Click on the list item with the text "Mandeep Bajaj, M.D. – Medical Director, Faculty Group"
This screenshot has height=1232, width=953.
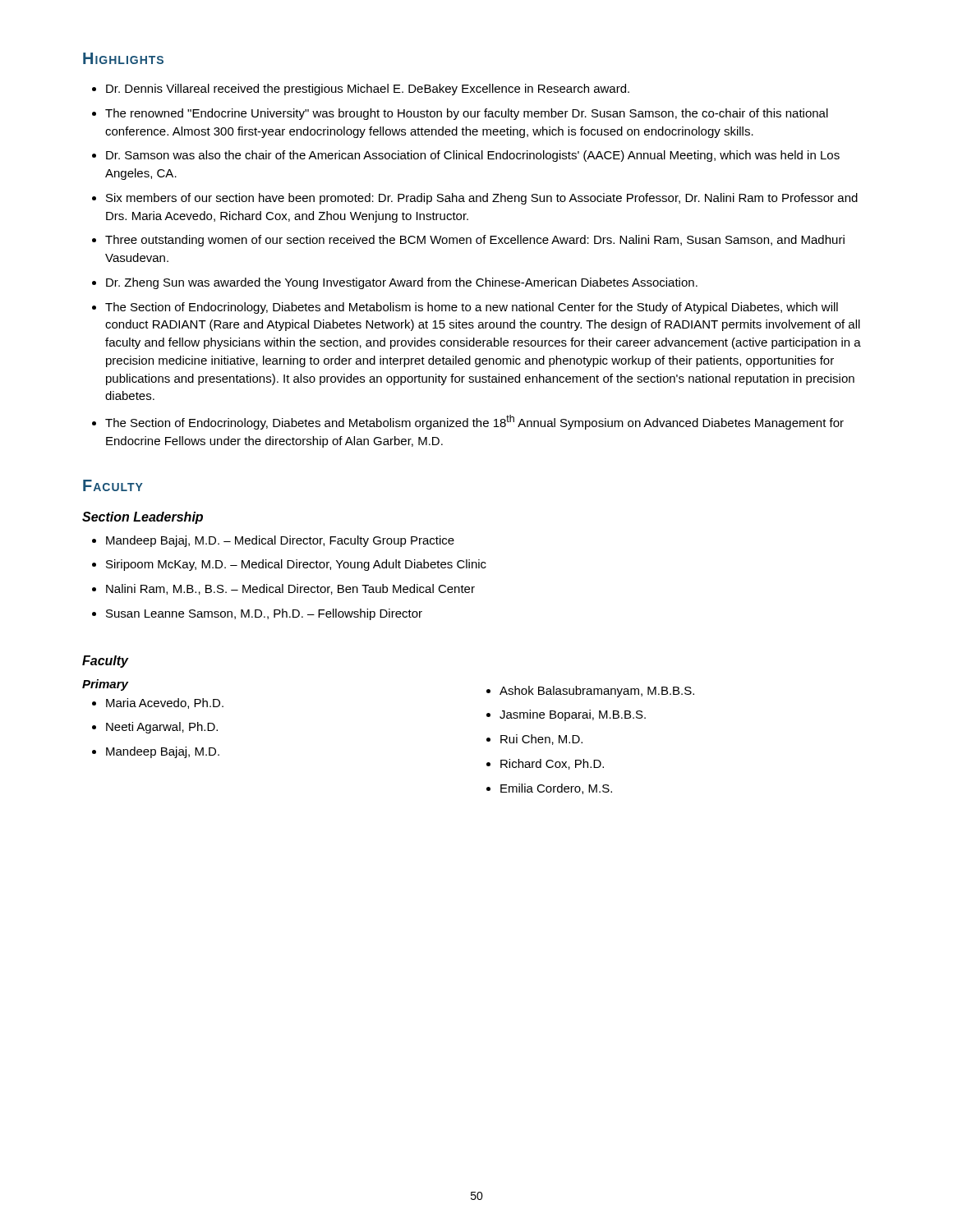280,540
